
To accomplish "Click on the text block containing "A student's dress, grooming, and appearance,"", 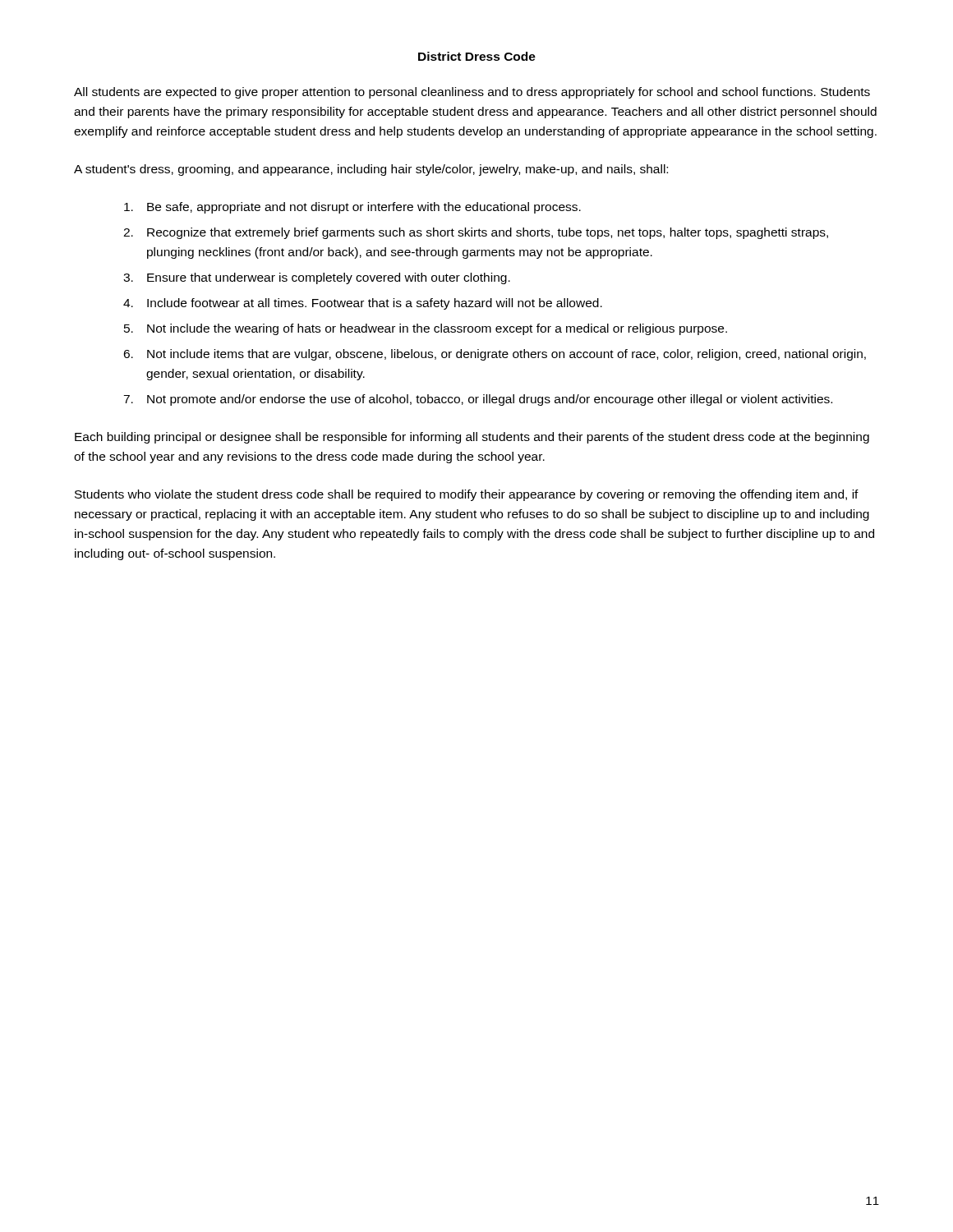I will 372,169.
